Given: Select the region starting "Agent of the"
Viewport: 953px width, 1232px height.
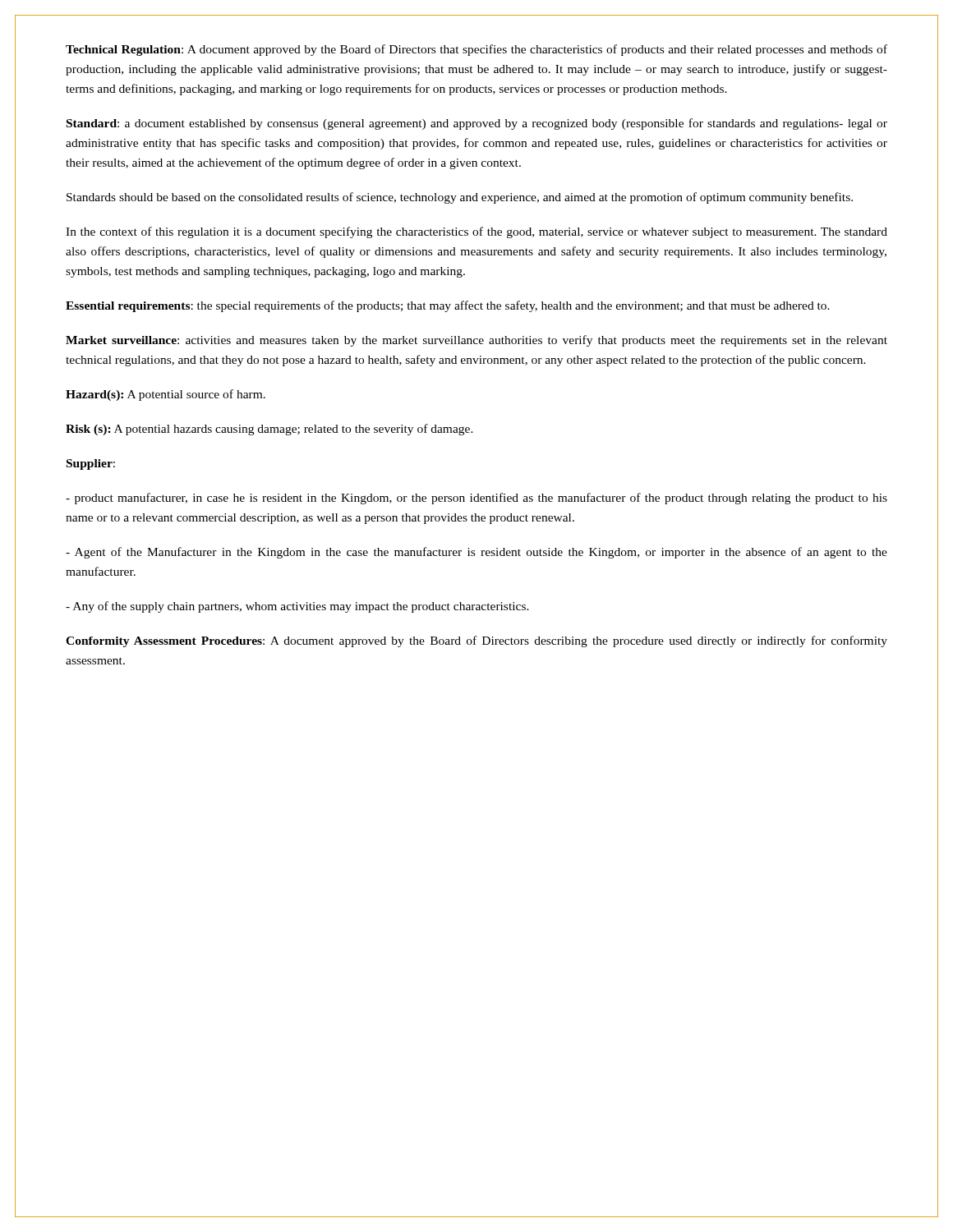Looking at the screenshot, I should (476, 562).
